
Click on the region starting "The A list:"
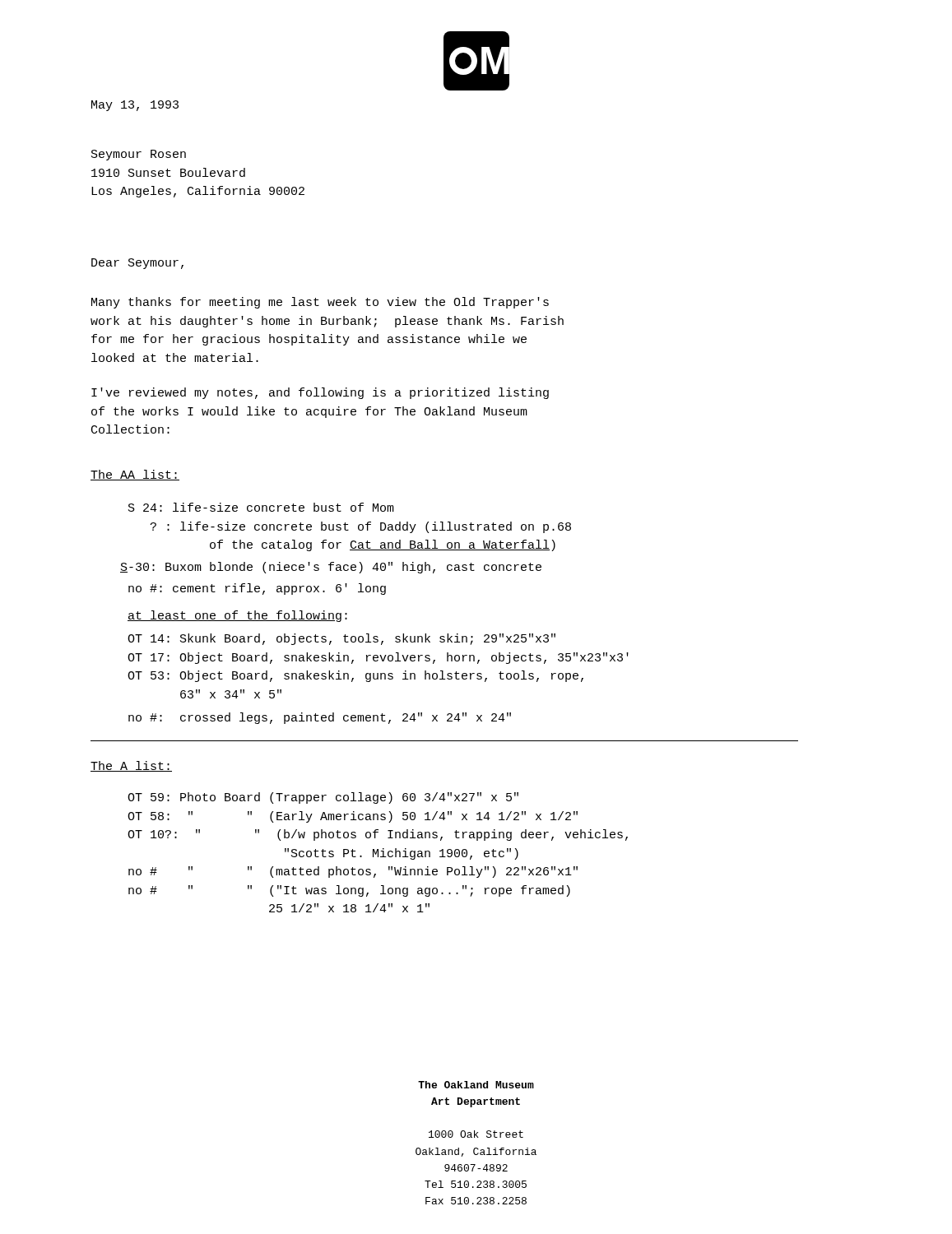click(131, 767)
